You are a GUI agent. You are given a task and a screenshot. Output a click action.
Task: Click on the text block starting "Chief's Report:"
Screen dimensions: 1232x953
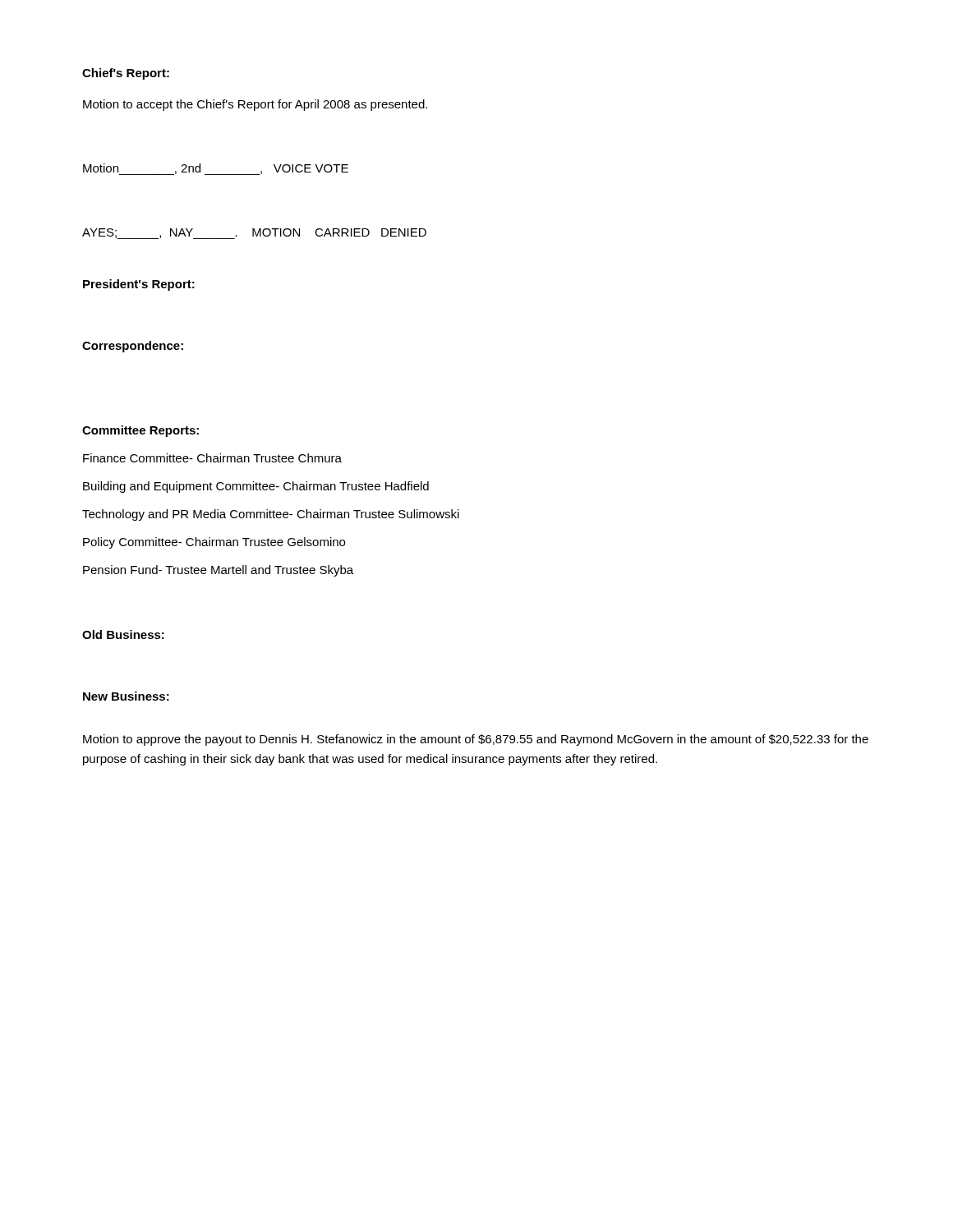(x=126, y=73)
